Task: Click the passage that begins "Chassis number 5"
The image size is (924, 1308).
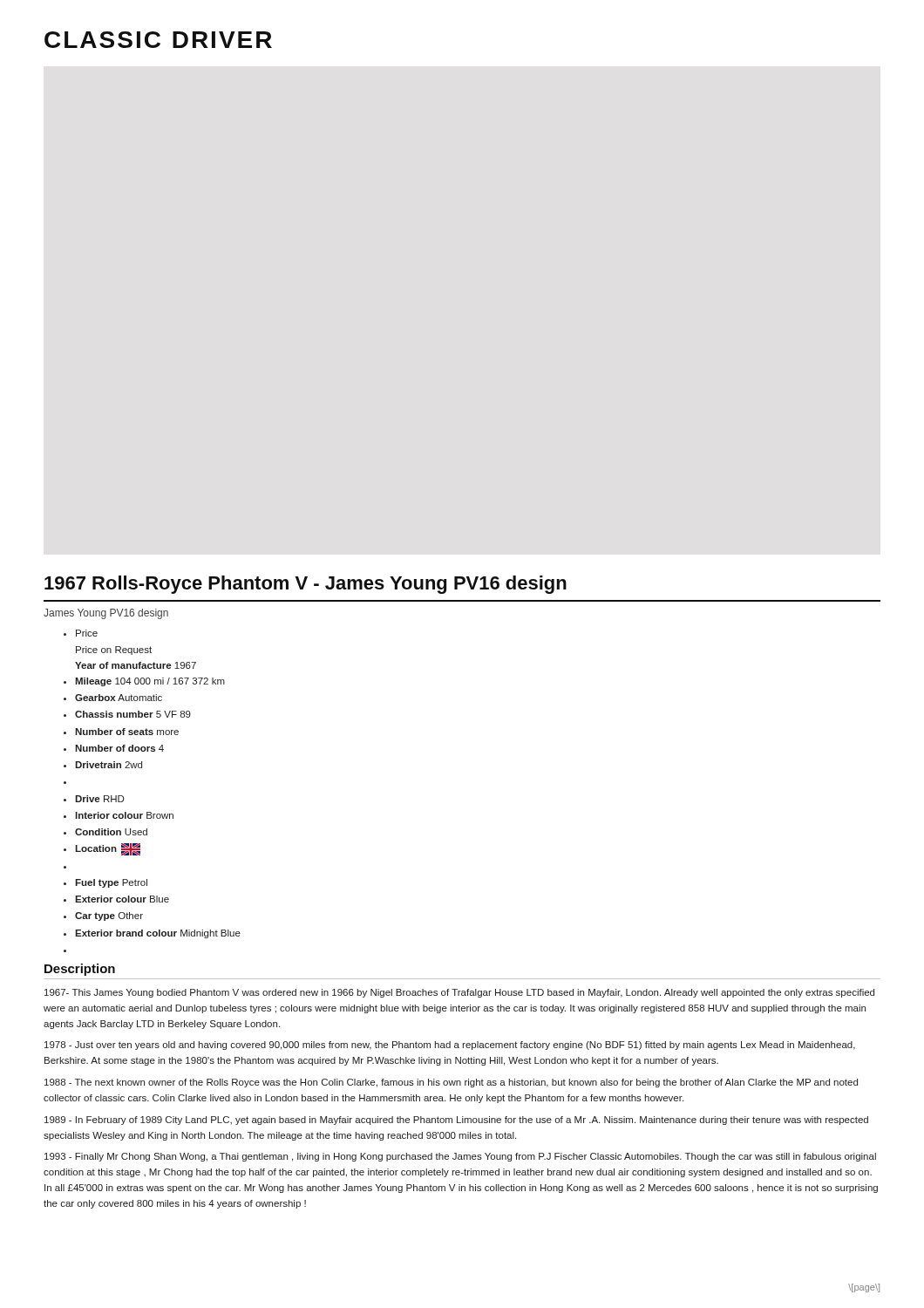Action: click(133, 714)
